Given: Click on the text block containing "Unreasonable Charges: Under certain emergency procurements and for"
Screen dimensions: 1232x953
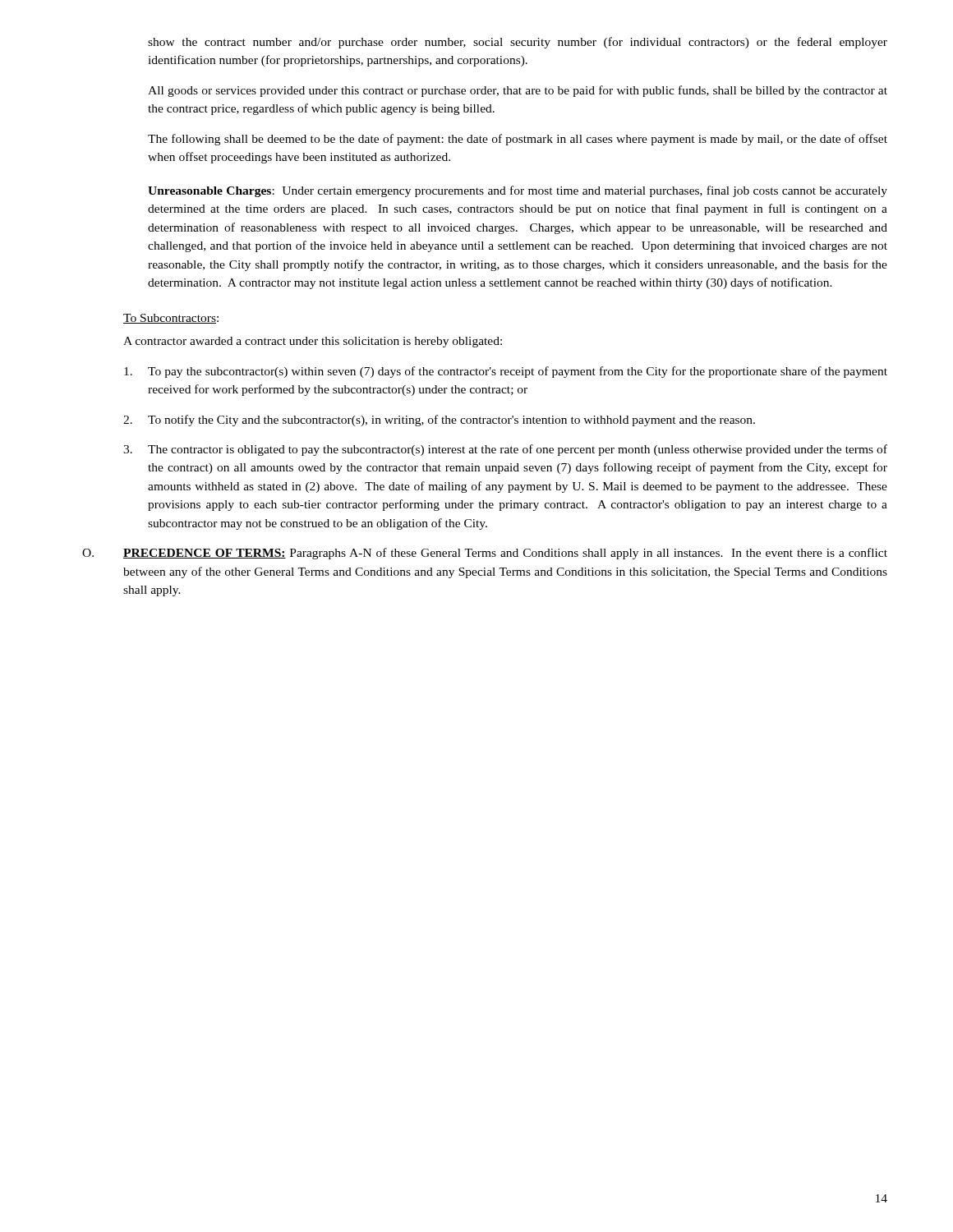Looking at the screenshot, I should 518,236.
